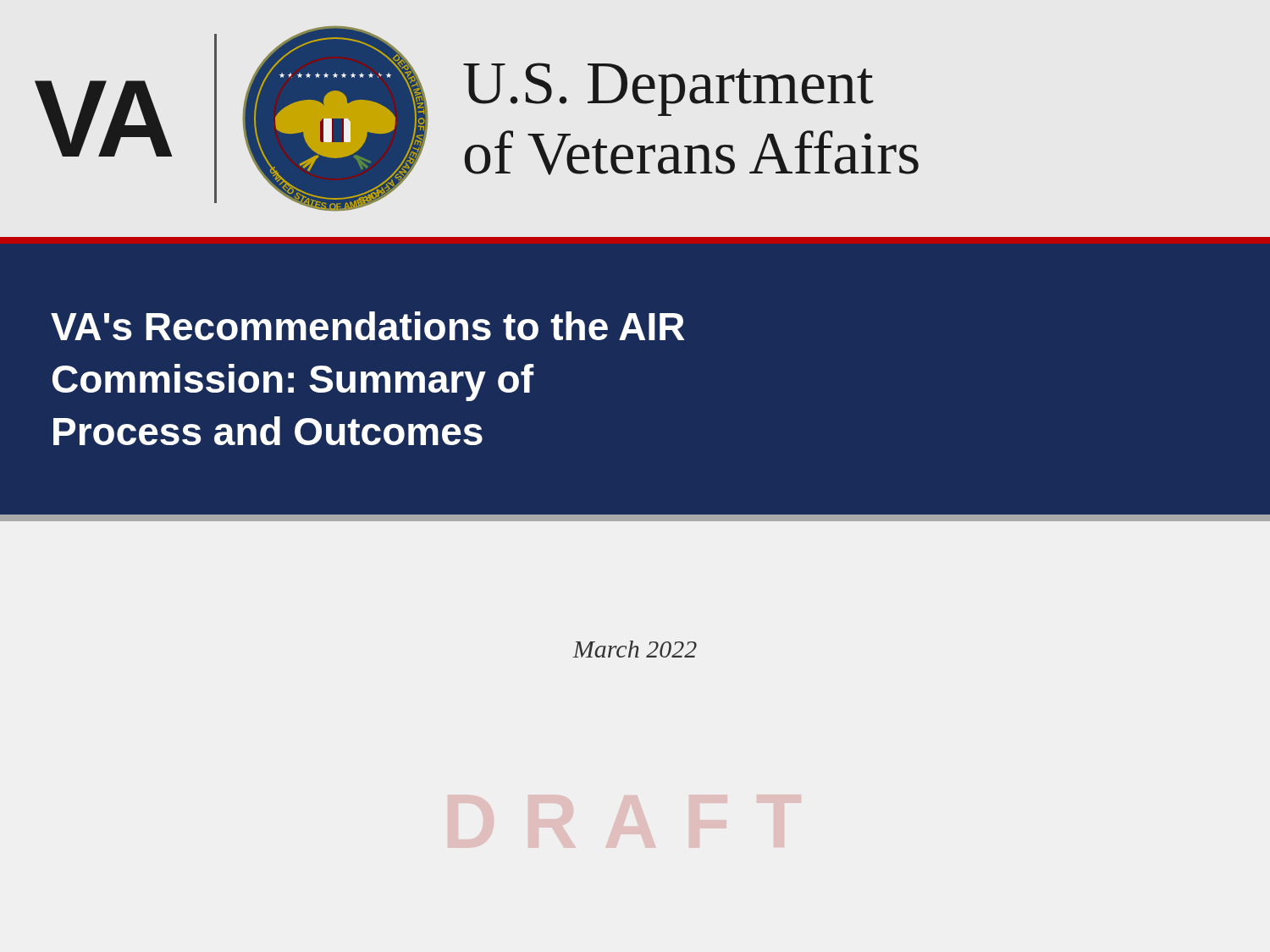The height and width of the screenshot is (952, 1270).
Task: Locate the title that opens with "VA's Recommendations to"
Action: 368,379
